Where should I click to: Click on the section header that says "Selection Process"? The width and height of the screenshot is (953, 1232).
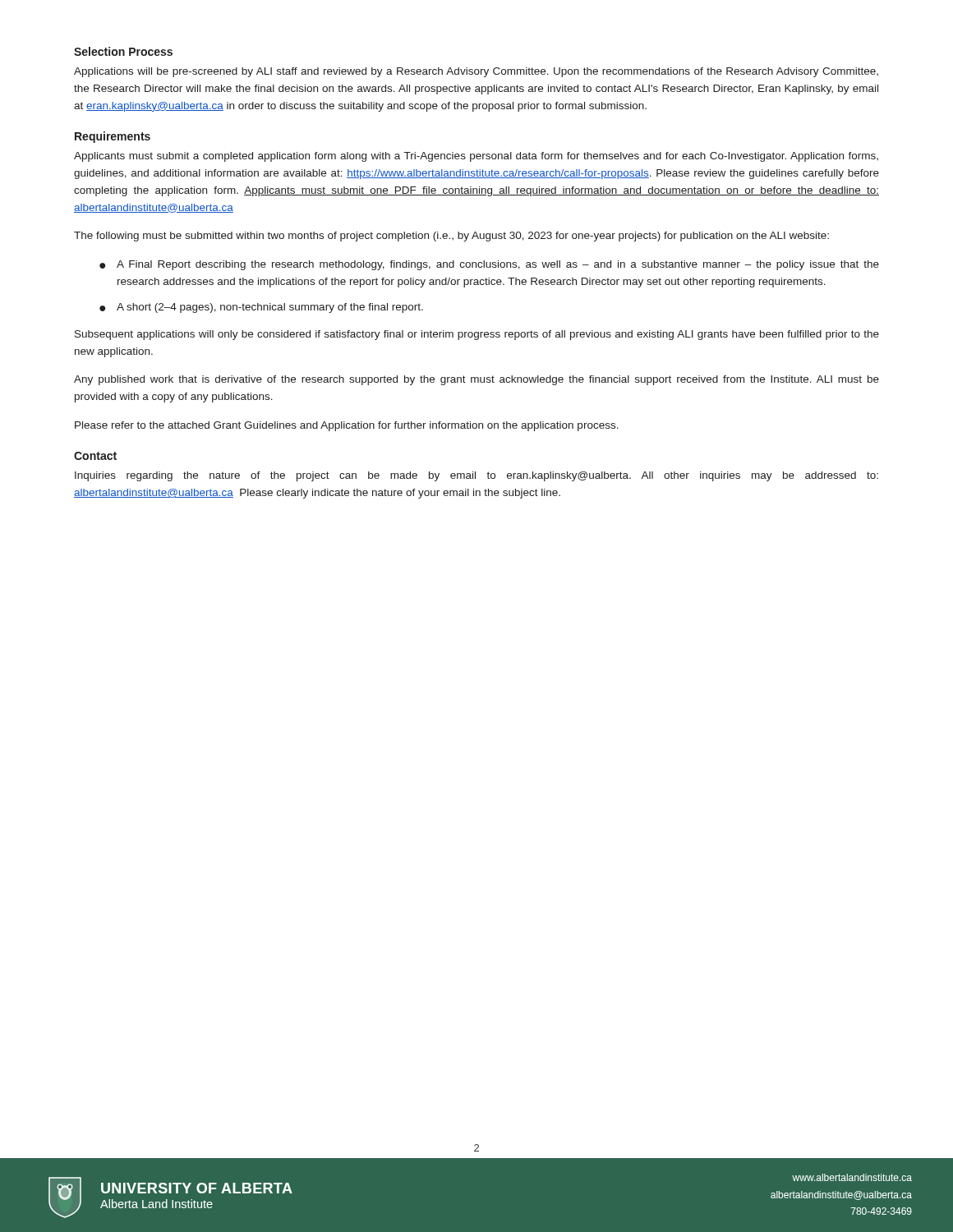click(124, 52)
